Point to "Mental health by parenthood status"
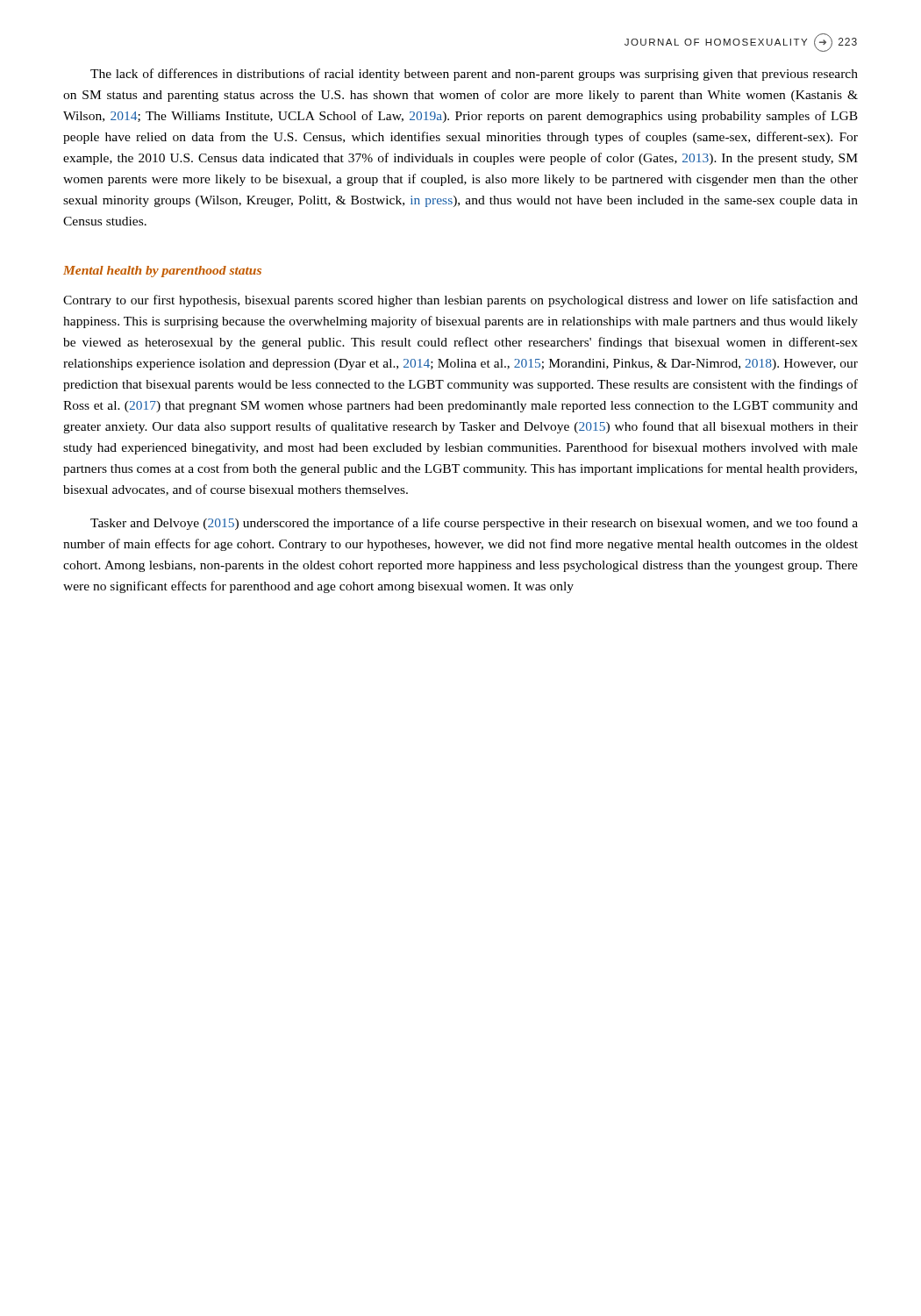 click(x=163, y=270)
